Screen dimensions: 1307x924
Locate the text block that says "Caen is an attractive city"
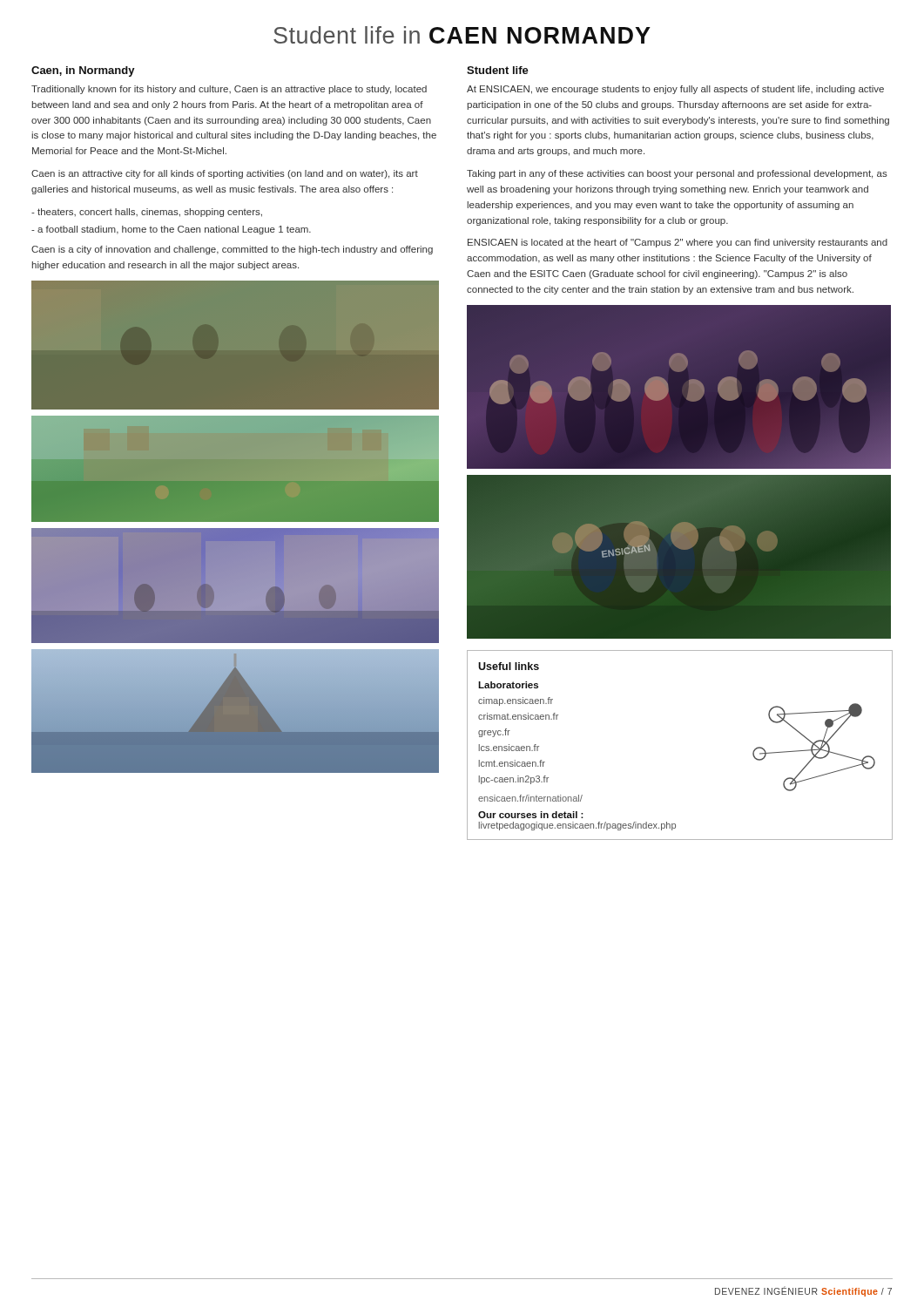pos(224,181)
